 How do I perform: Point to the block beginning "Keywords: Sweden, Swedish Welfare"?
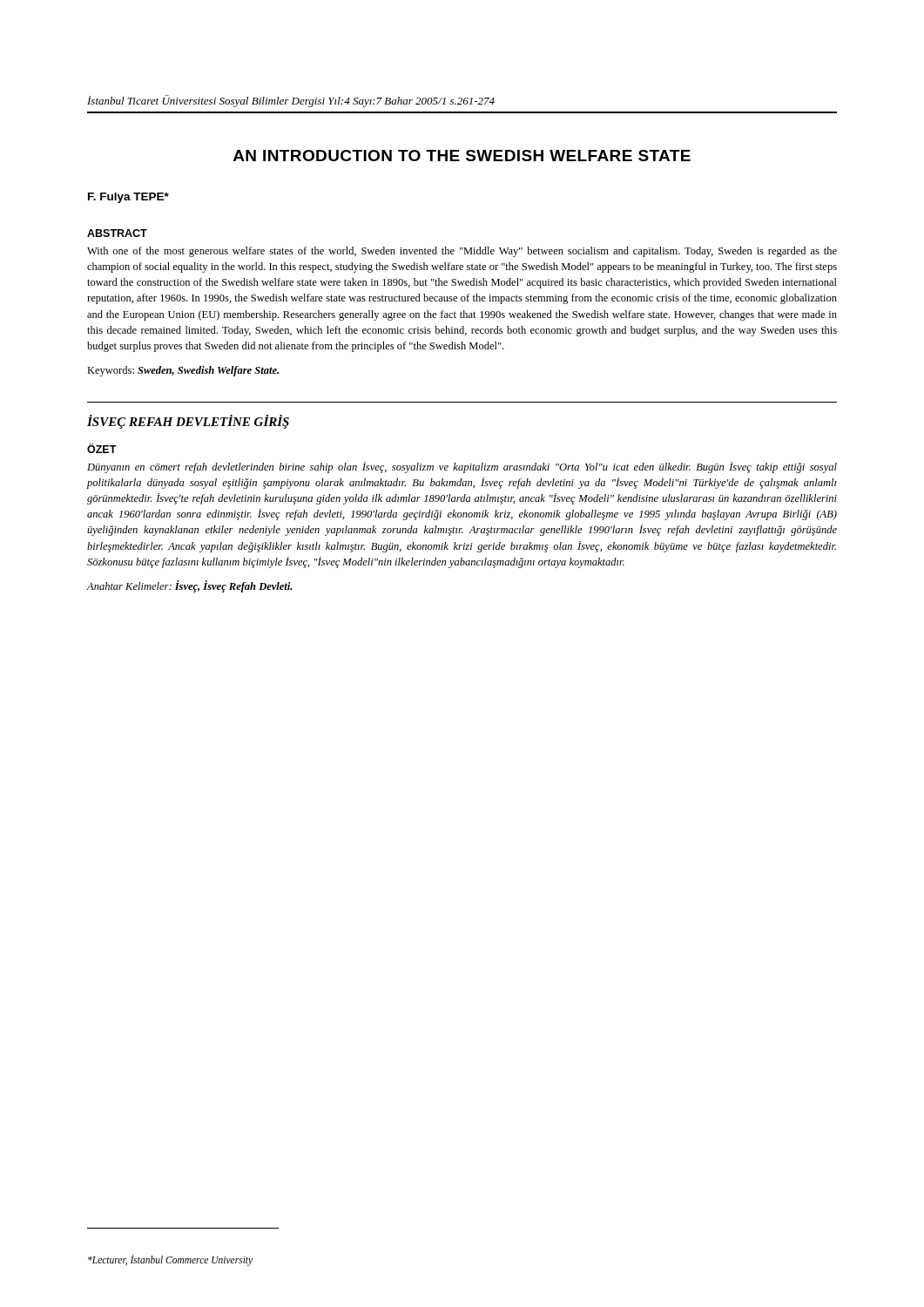(x=183, y=370)
